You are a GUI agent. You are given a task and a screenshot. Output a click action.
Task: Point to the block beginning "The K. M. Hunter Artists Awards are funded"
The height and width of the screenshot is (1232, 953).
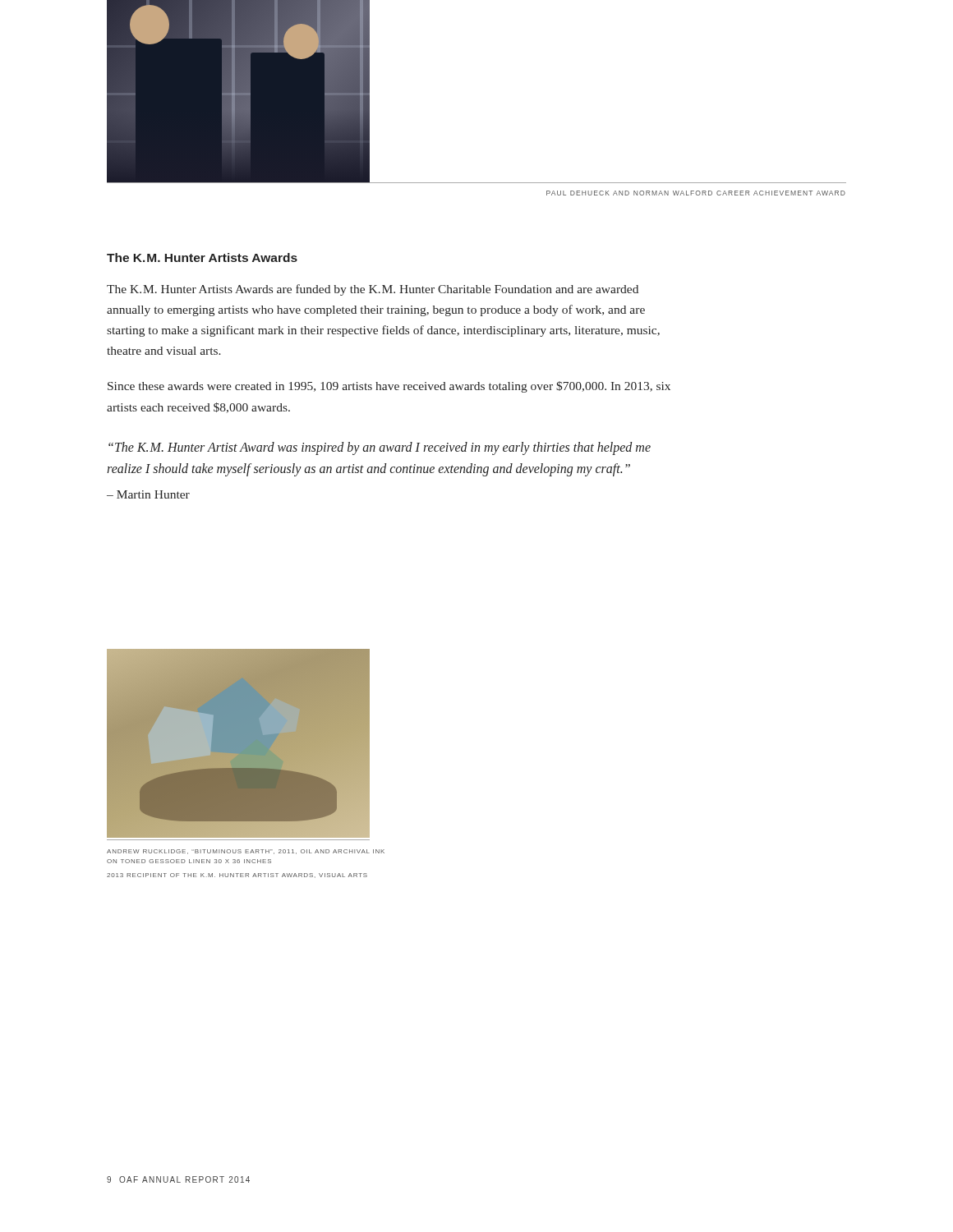click(384, 320)
